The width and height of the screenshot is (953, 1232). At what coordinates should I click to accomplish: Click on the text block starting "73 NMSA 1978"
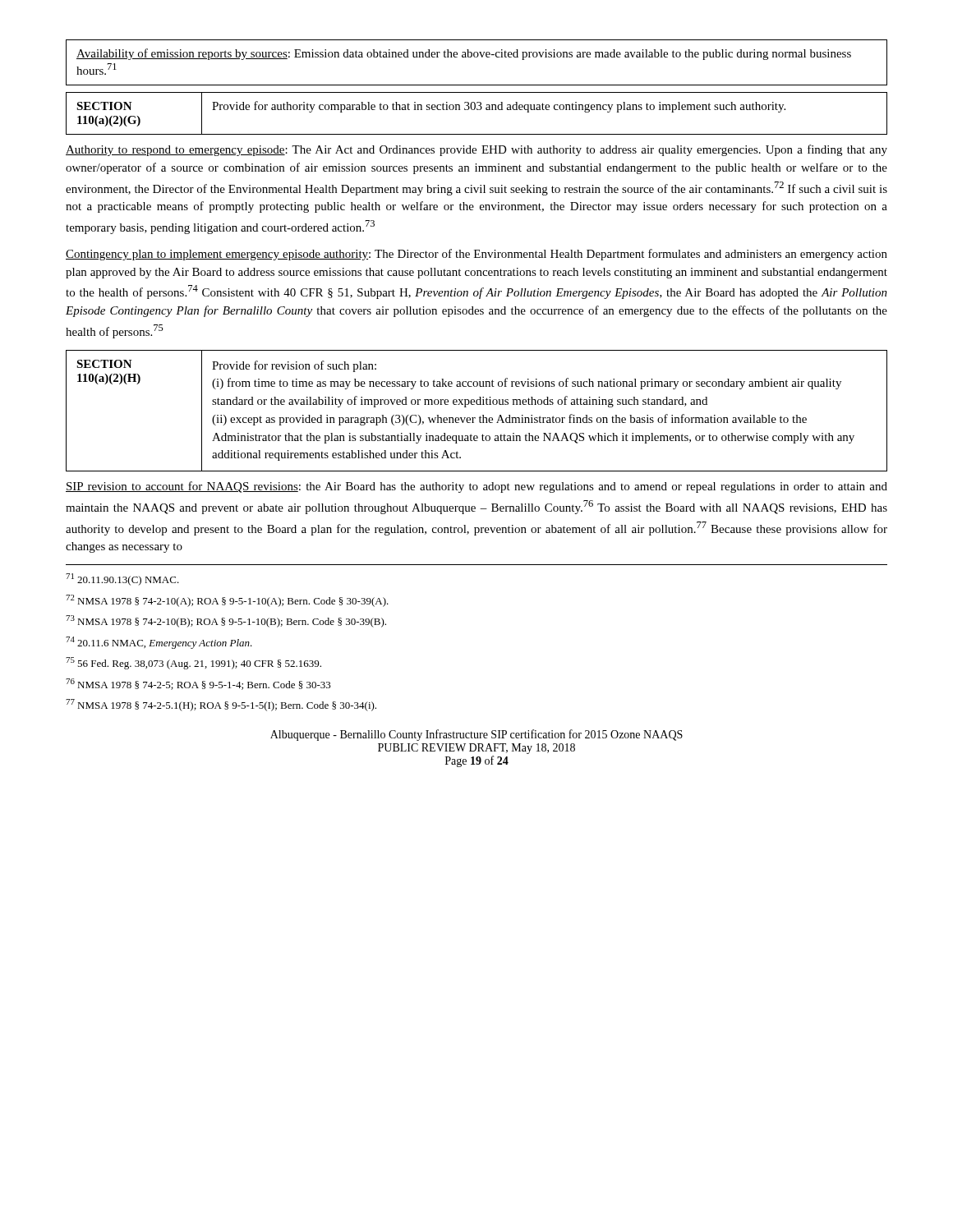click(226, 620)
